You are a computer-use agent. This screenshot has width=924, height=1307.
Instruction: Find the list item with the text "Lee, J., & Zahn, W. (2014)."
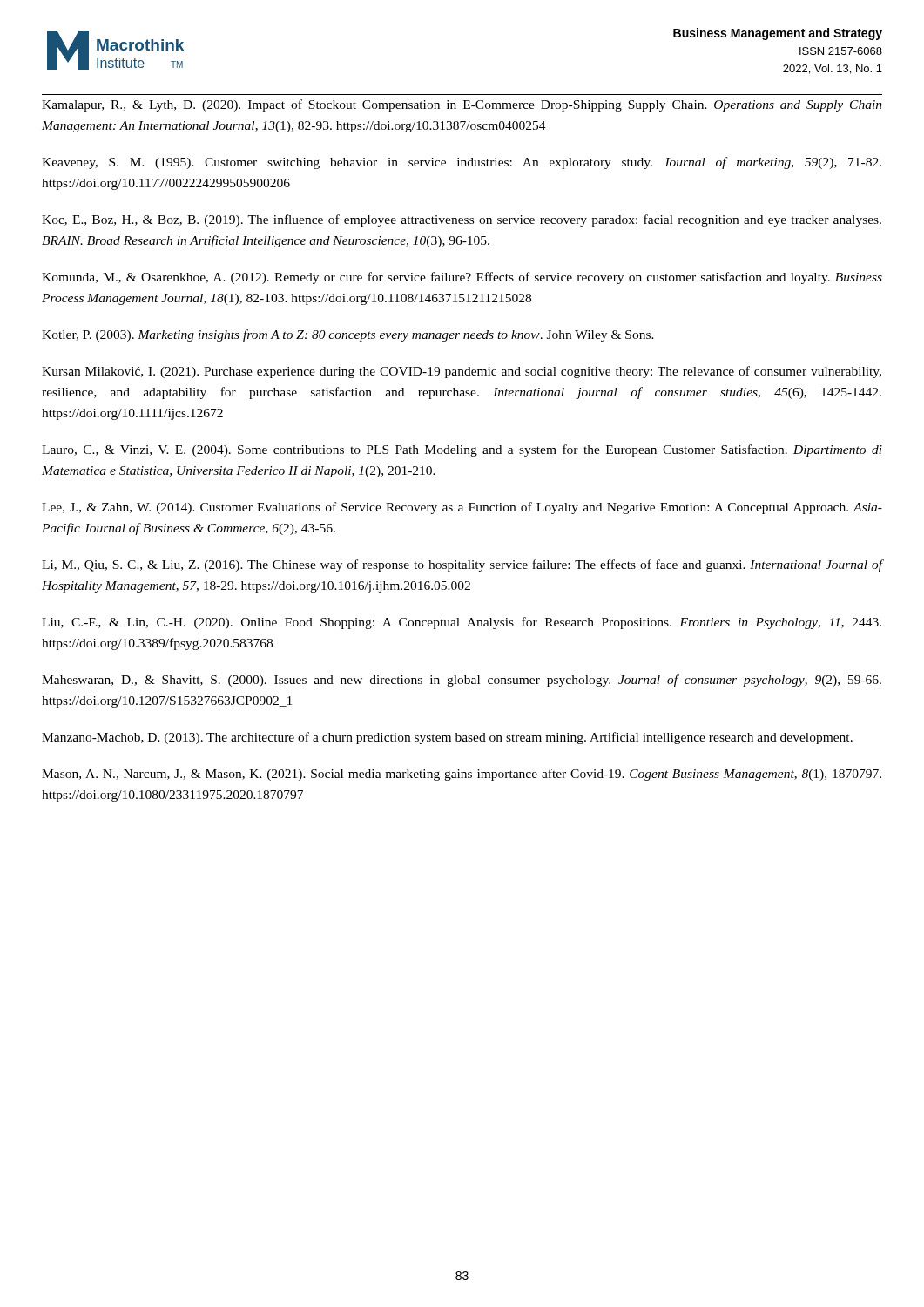462,517
